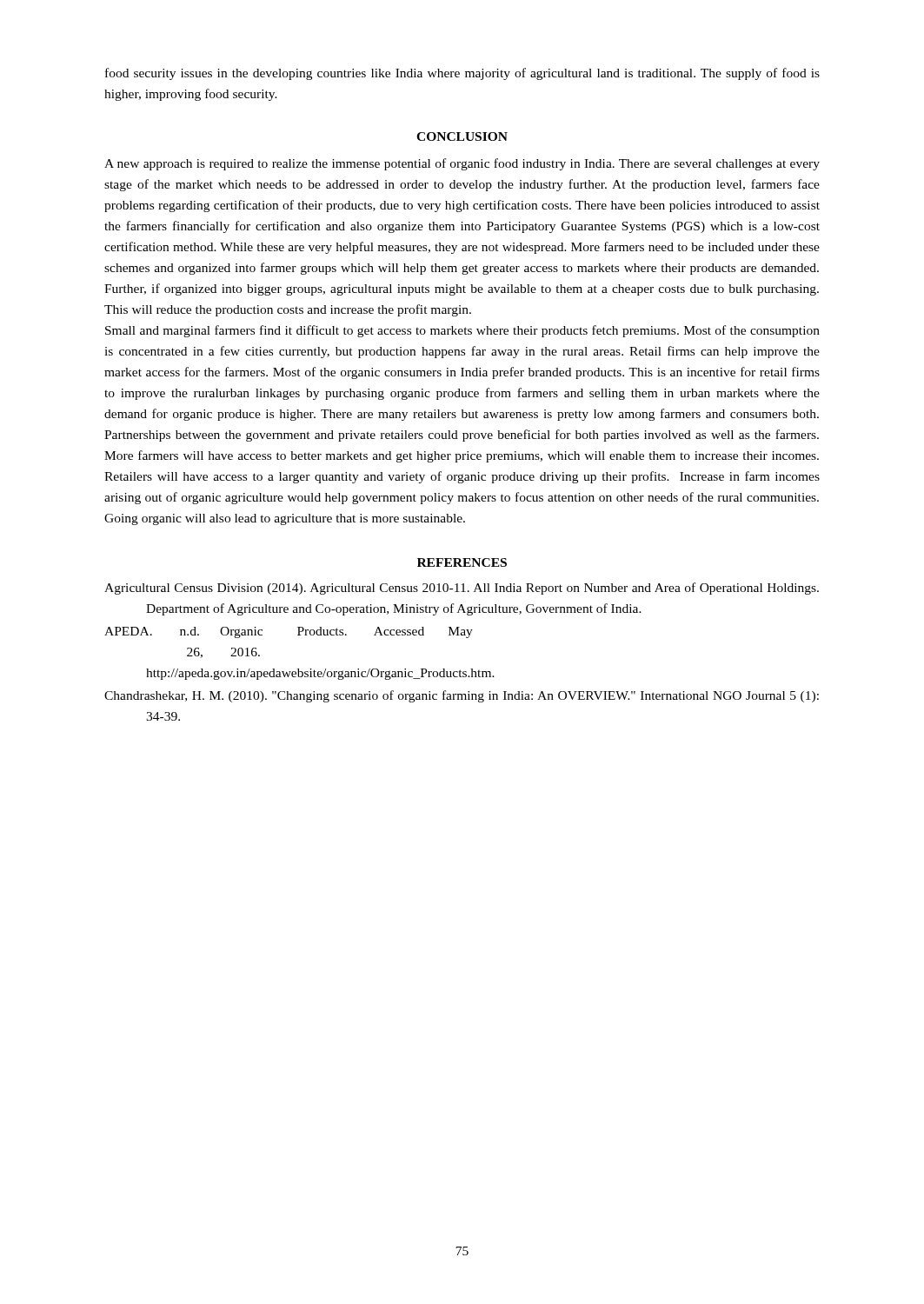Viewport: 924px width, 1304px height.
Task: Where is the passage that starts "Chandrashekar, H. M. (2010). "Changing scenario of organic"?
Action: tap(462, 706)
